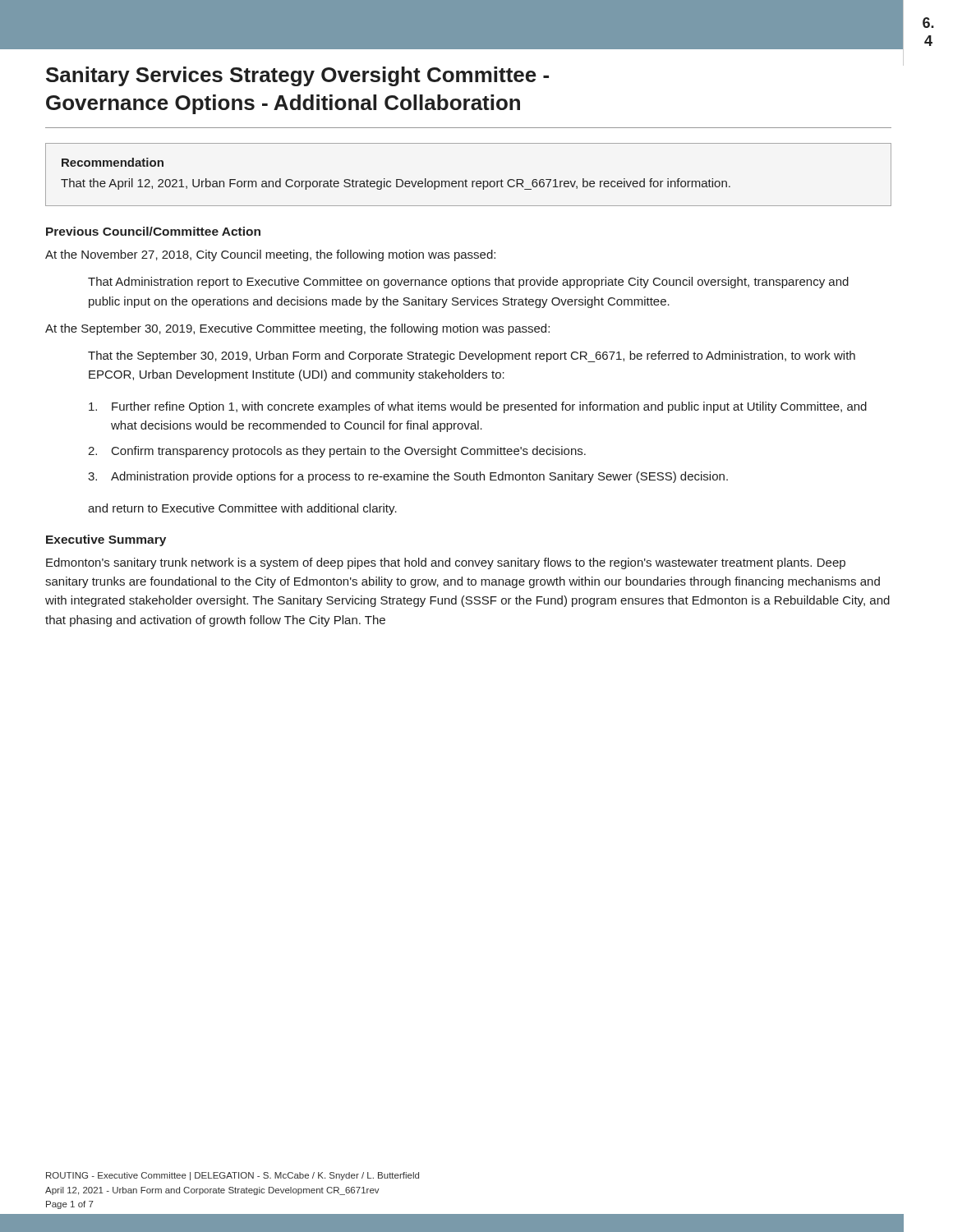Locate the text block with the text "At the September"
953x1232 pixels.
298,328
